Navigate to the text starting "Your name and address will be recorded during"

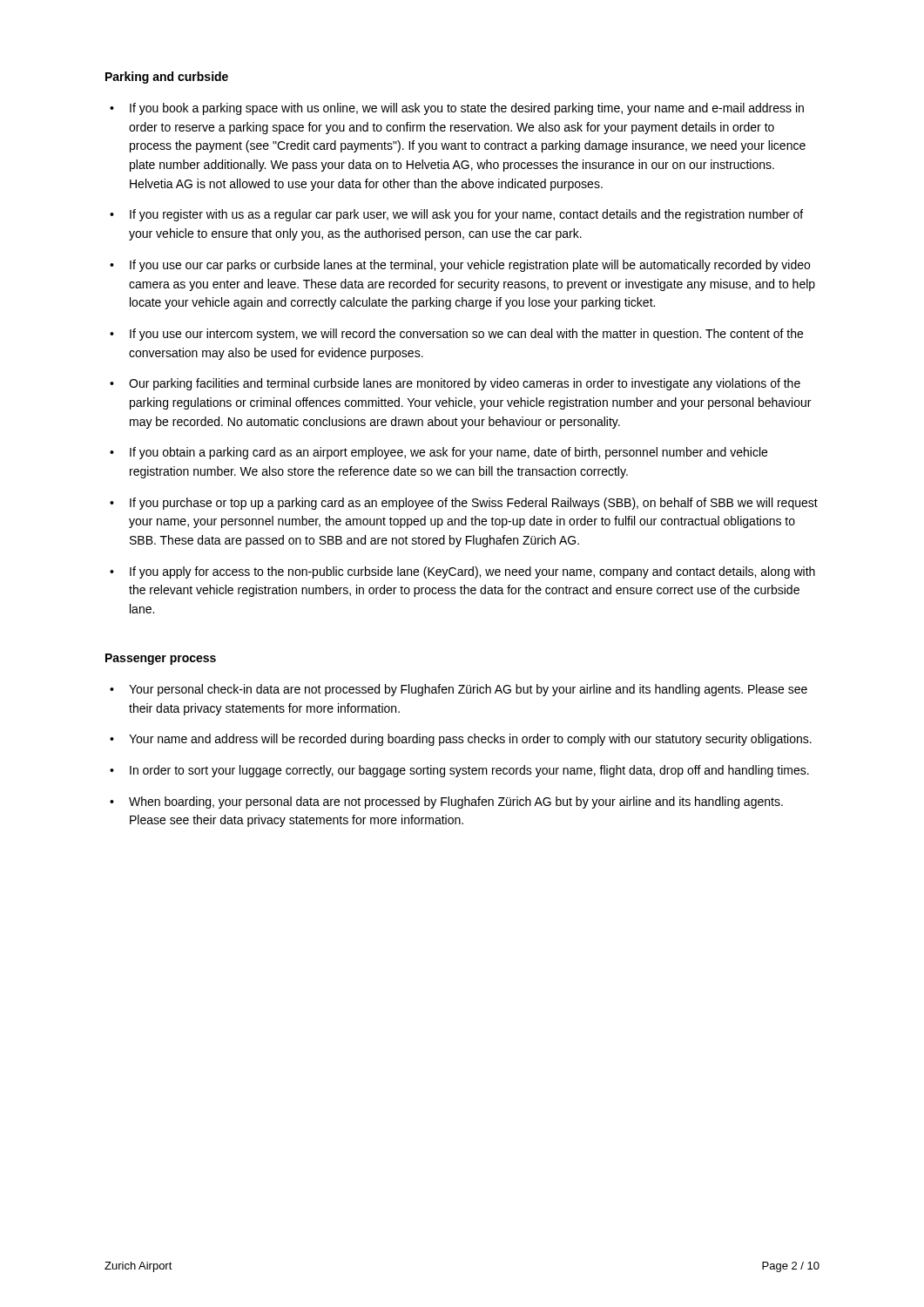pyautogui.click(x=471, y=739)
